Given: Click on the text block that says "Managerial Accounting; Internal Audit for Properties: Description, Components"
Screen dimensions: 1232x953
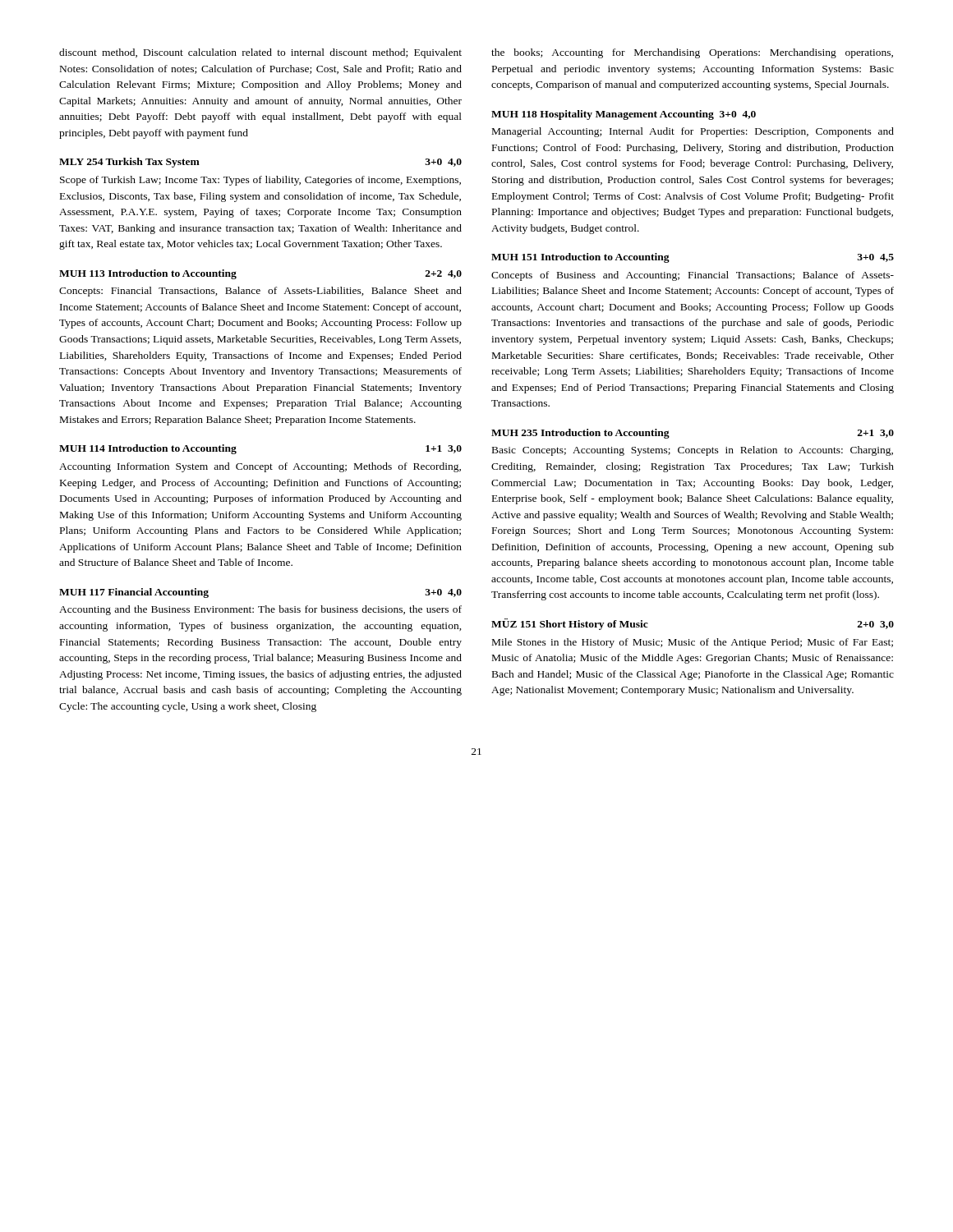Looking at the screenshot, I should [x=693, y=179].
